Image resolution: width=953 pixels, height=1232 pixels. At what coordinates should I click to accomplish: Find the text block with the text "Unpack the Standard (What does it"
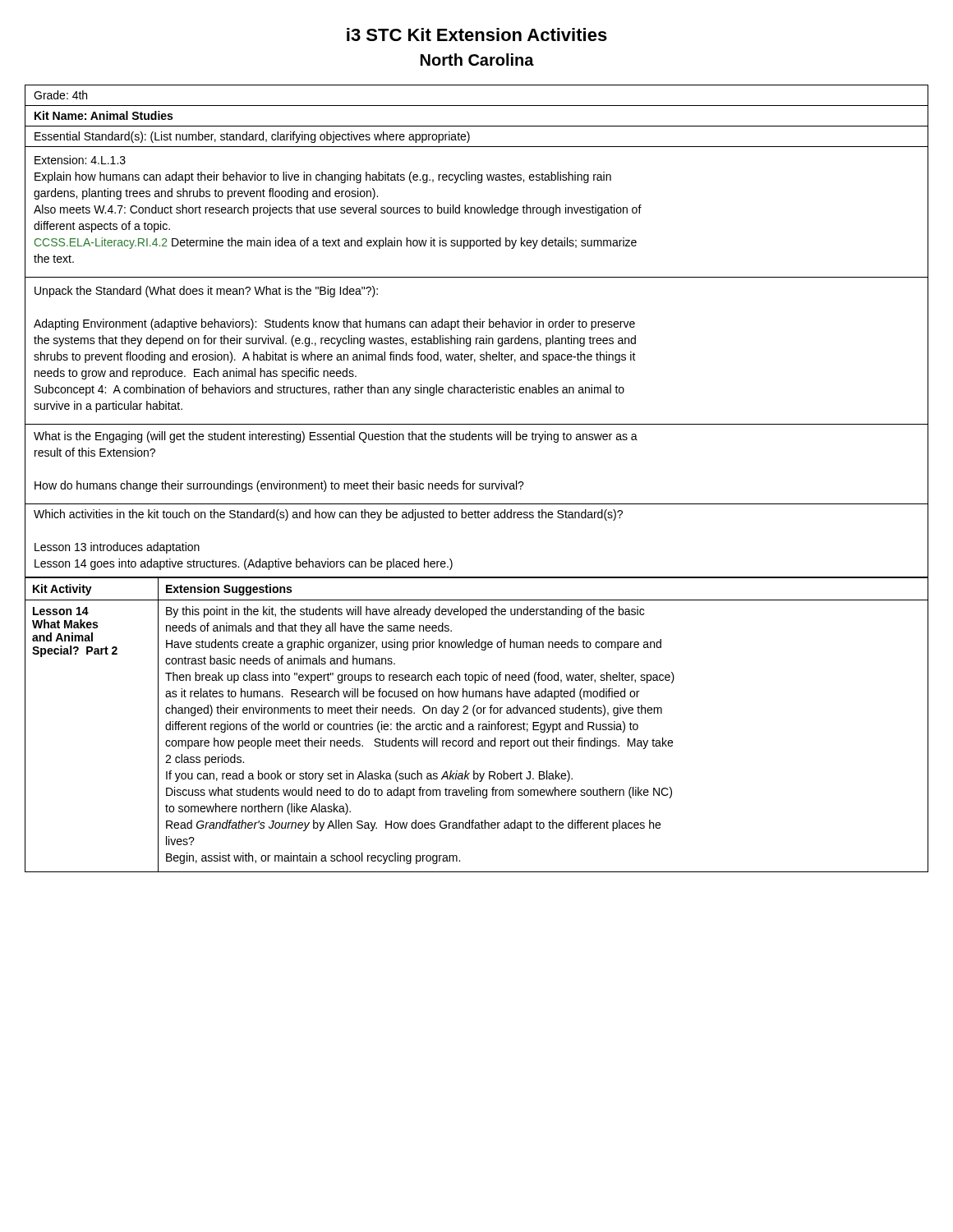tap(476, 348)
